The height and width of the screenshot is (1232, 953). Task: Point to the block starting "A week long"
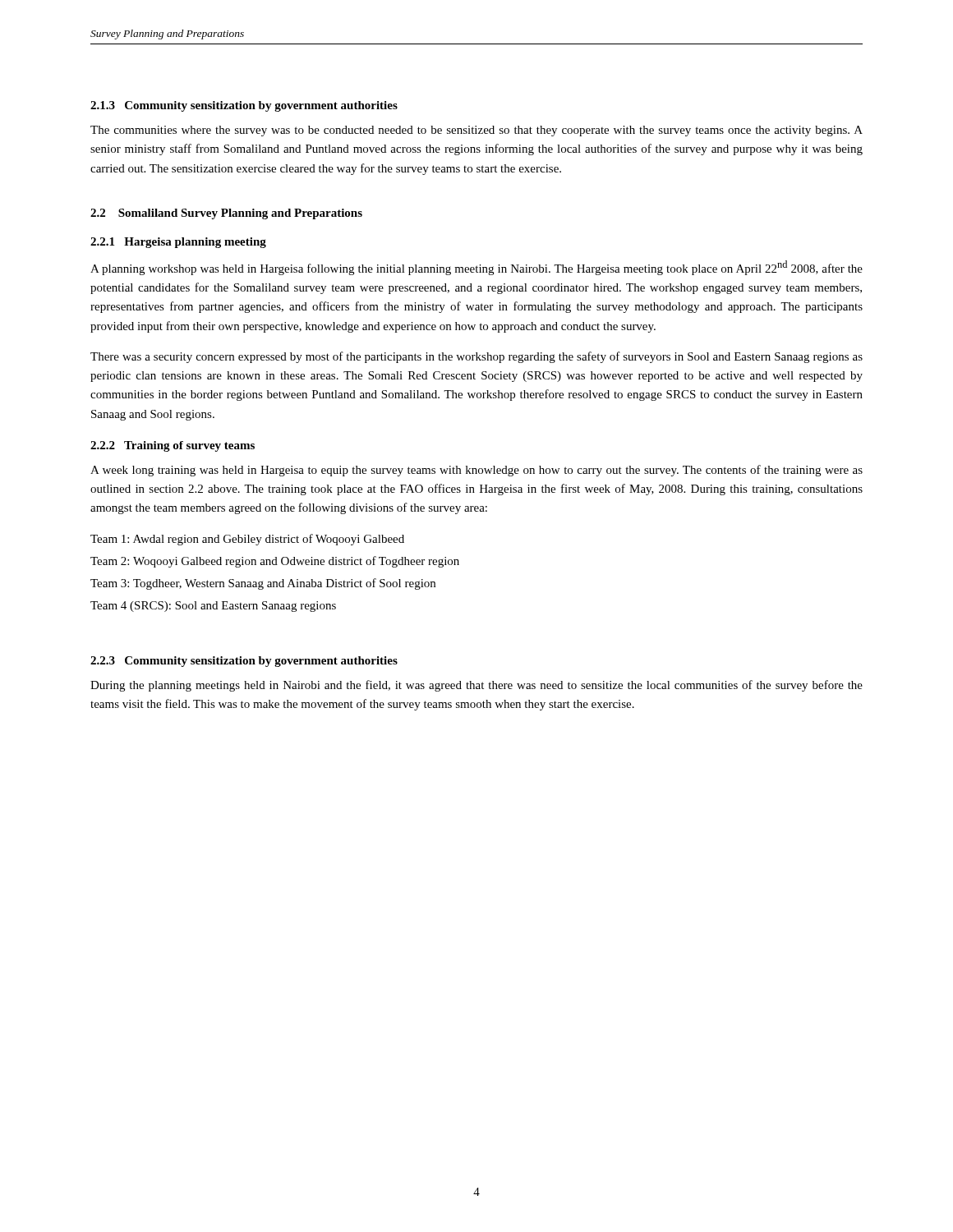476,489
